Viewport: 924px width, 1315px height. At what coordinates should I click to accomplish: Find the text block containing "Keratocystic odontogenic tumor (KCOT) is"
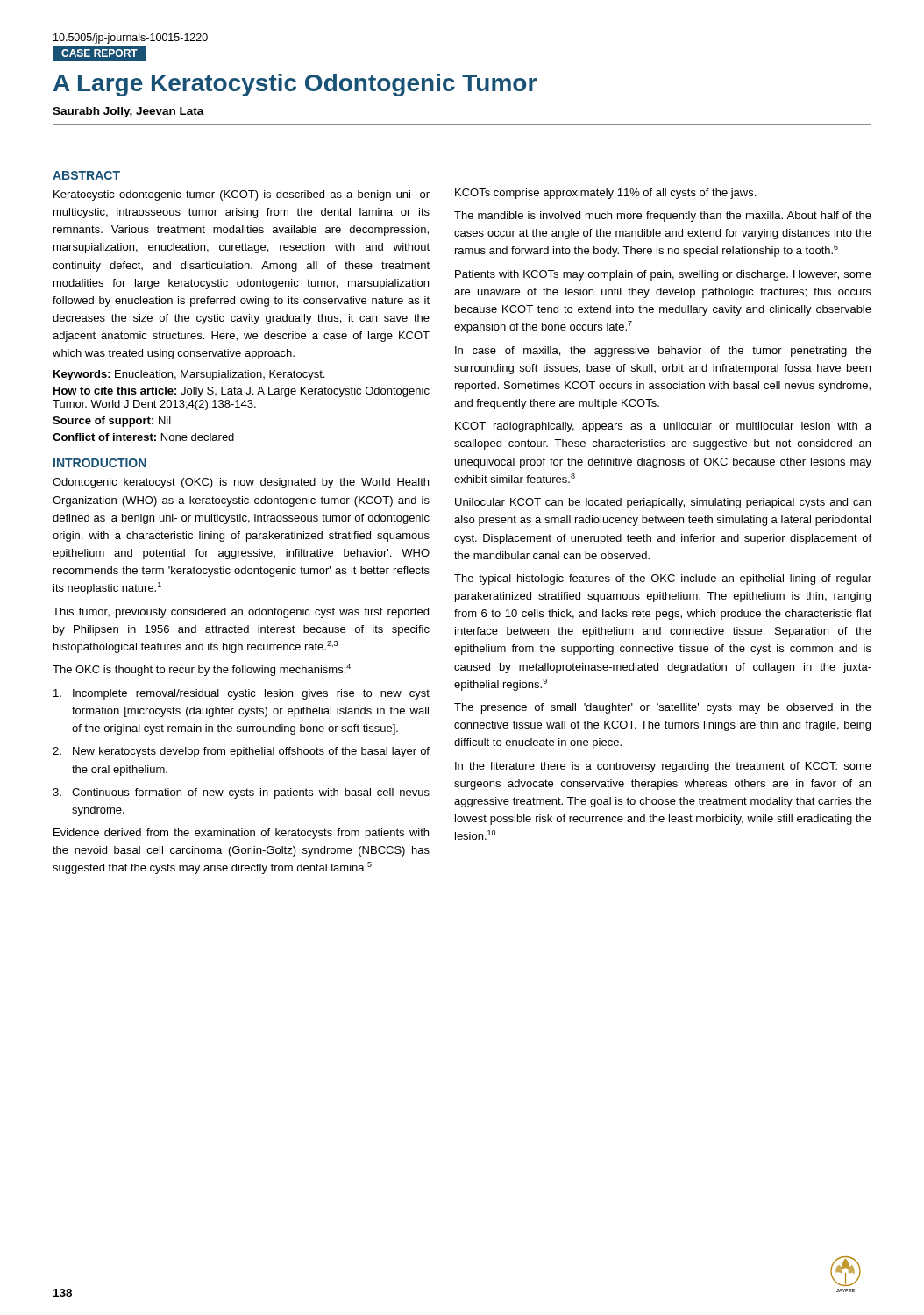241,274
